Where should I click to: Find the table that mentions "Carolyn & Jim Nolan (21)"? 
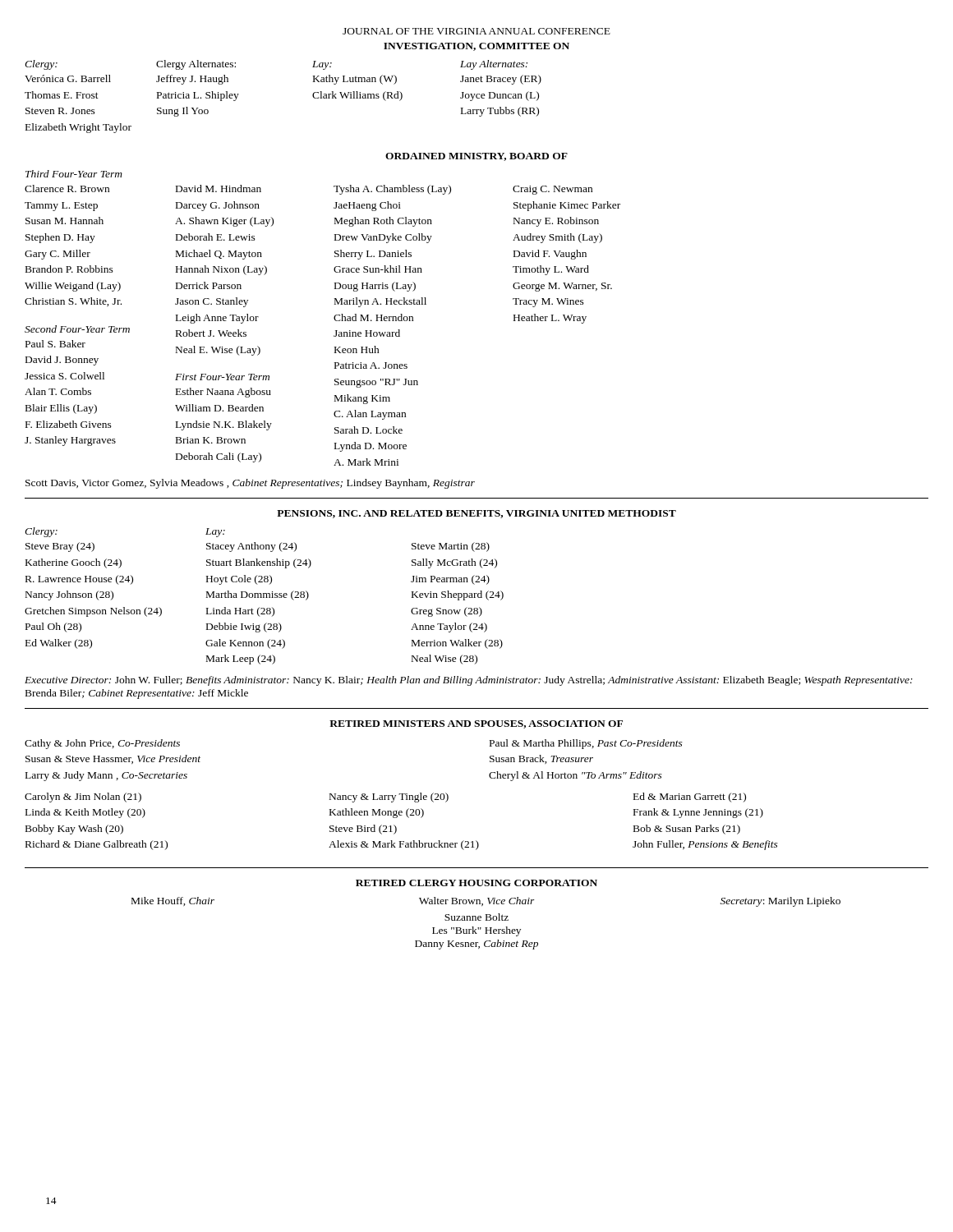coord(476,820)
